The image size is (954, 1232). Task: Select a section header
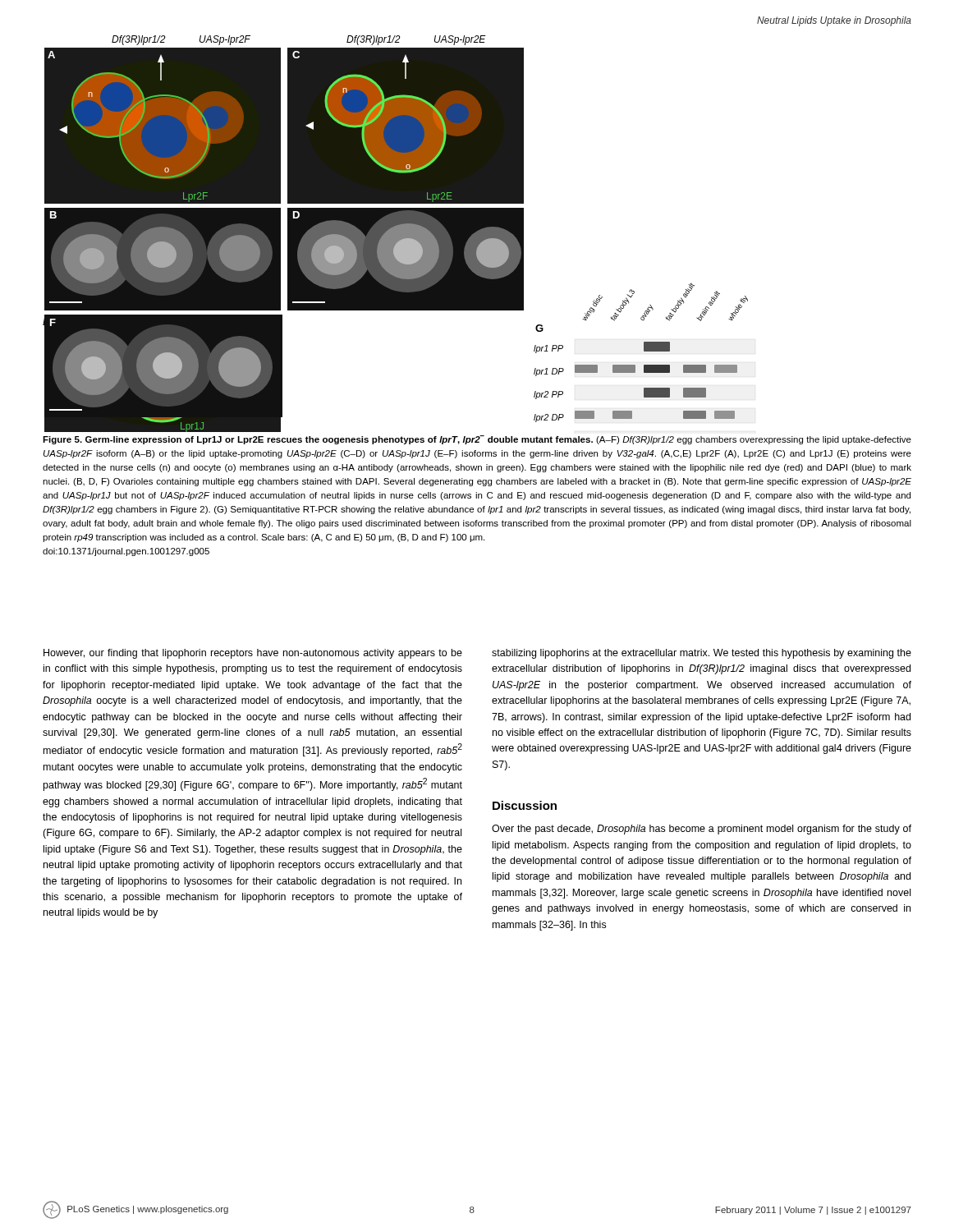(x=525, y=805)
